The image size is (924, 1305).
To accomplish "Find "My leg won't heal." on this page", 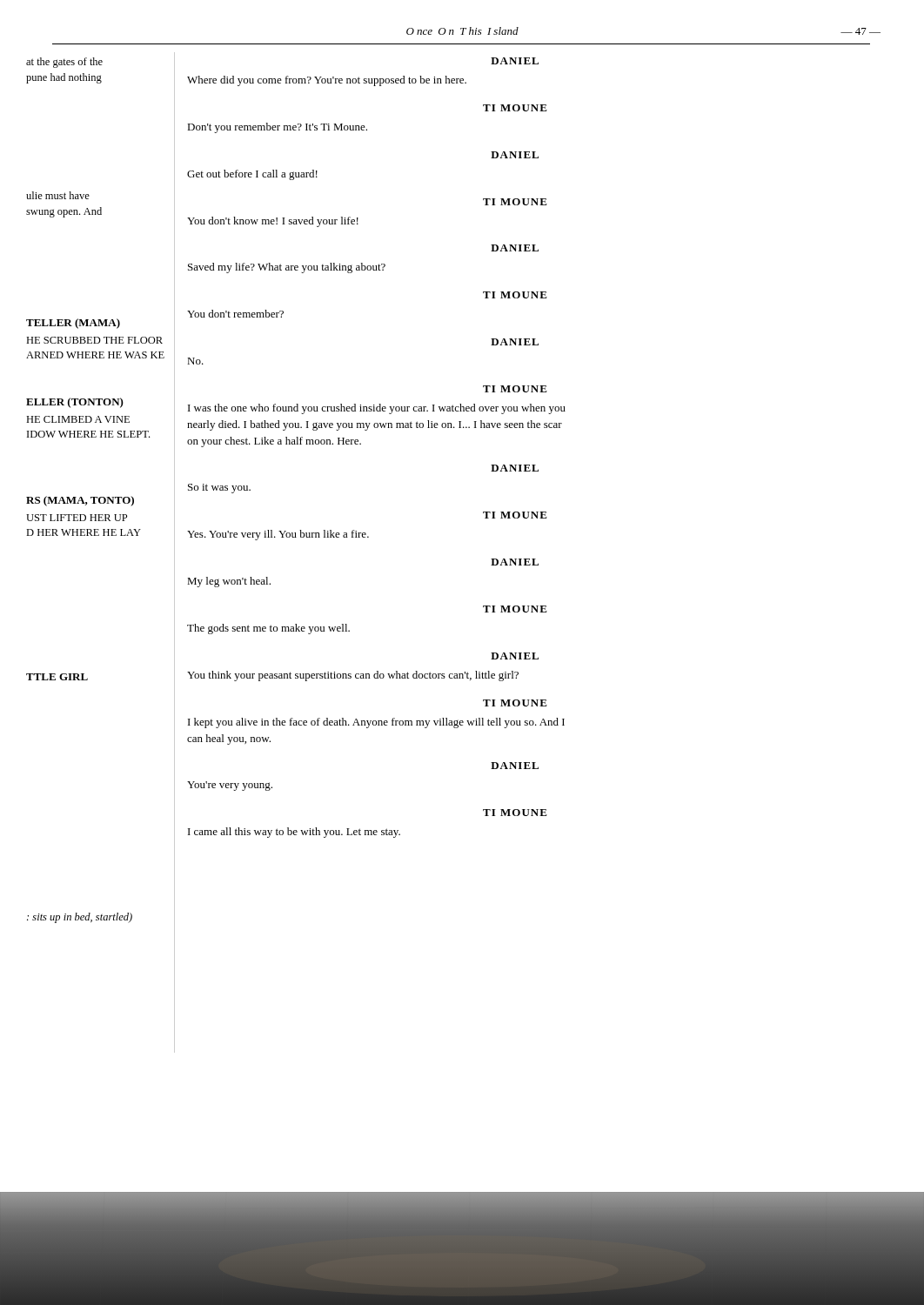I will [x=229, y=581].
